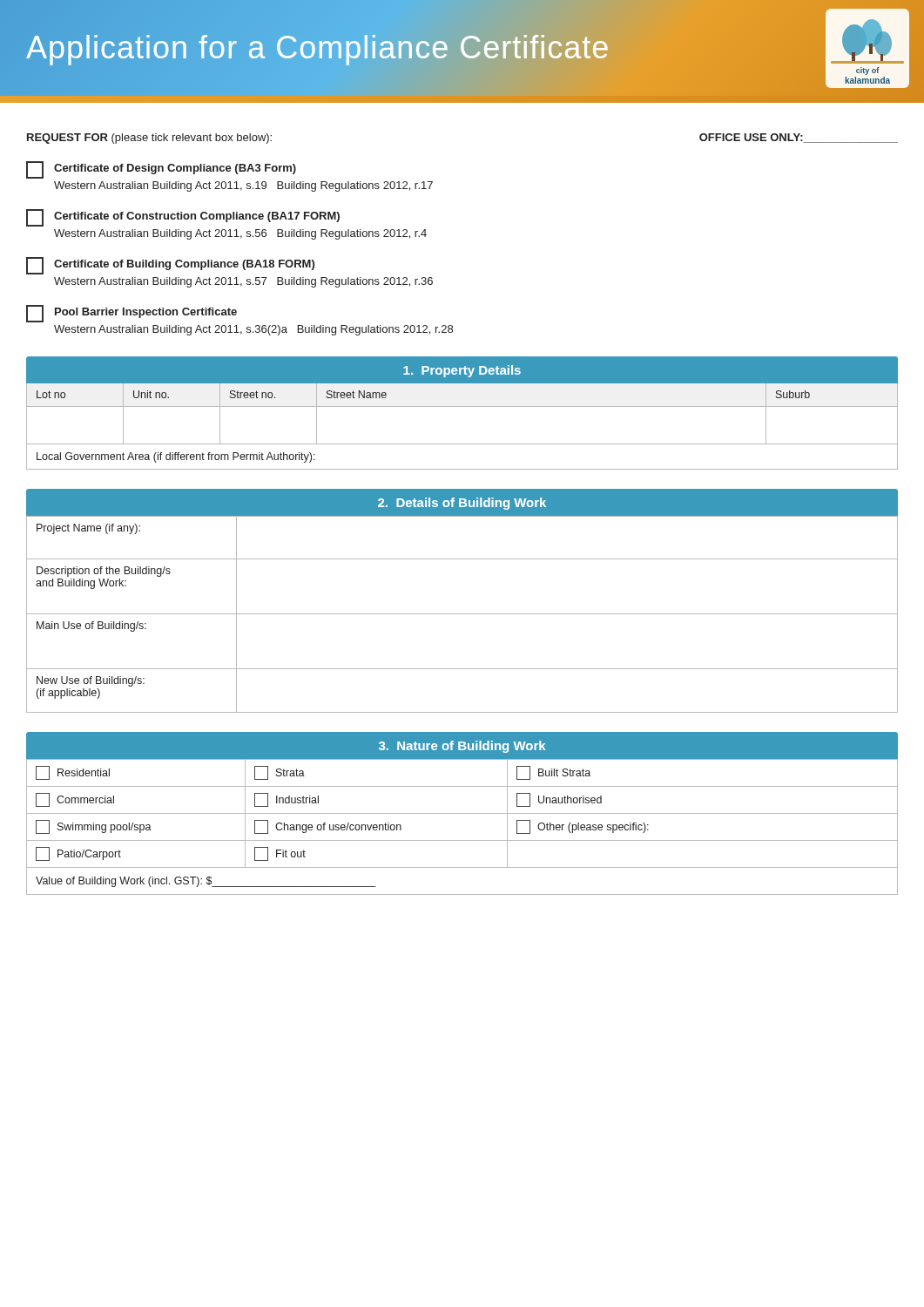
Task: Find the table that mentions "Unit no."
Action: click(x=462, y=426)
